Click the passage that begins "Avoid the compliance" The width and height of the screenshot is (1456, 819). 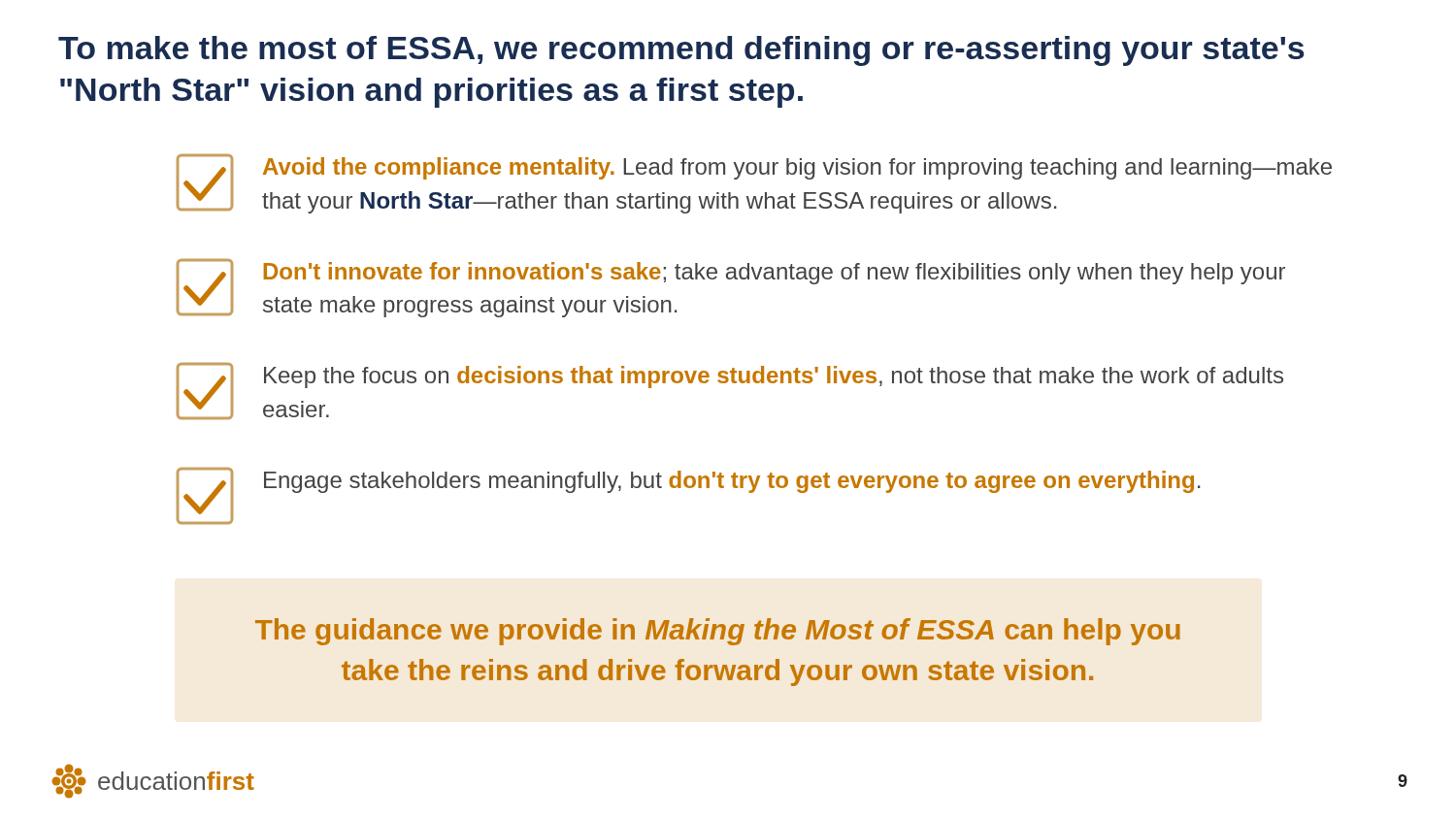pyautogui.click(x=757, y=184)
